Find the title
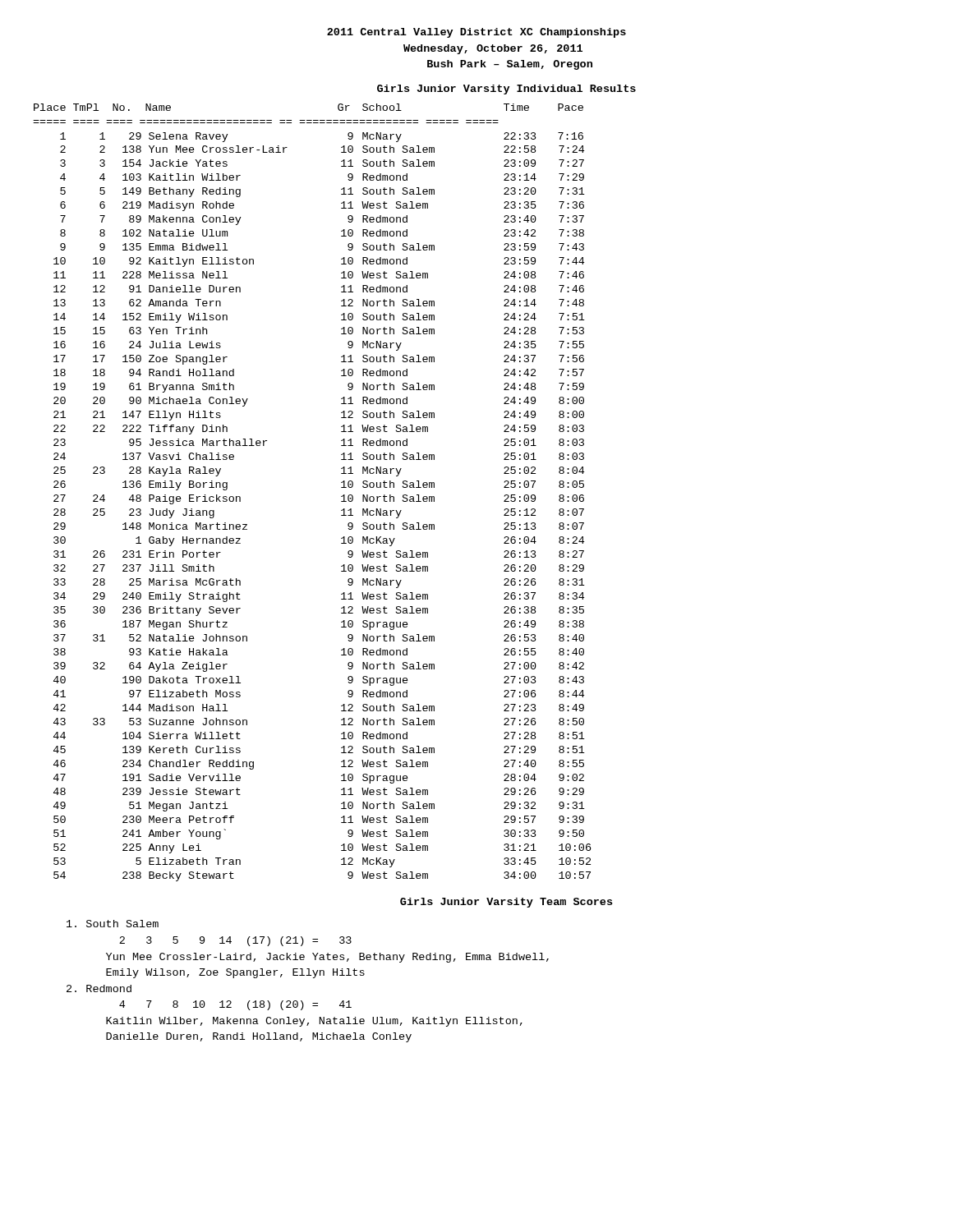Viewport: 953px width, 1232px height. tap(476, 49)
